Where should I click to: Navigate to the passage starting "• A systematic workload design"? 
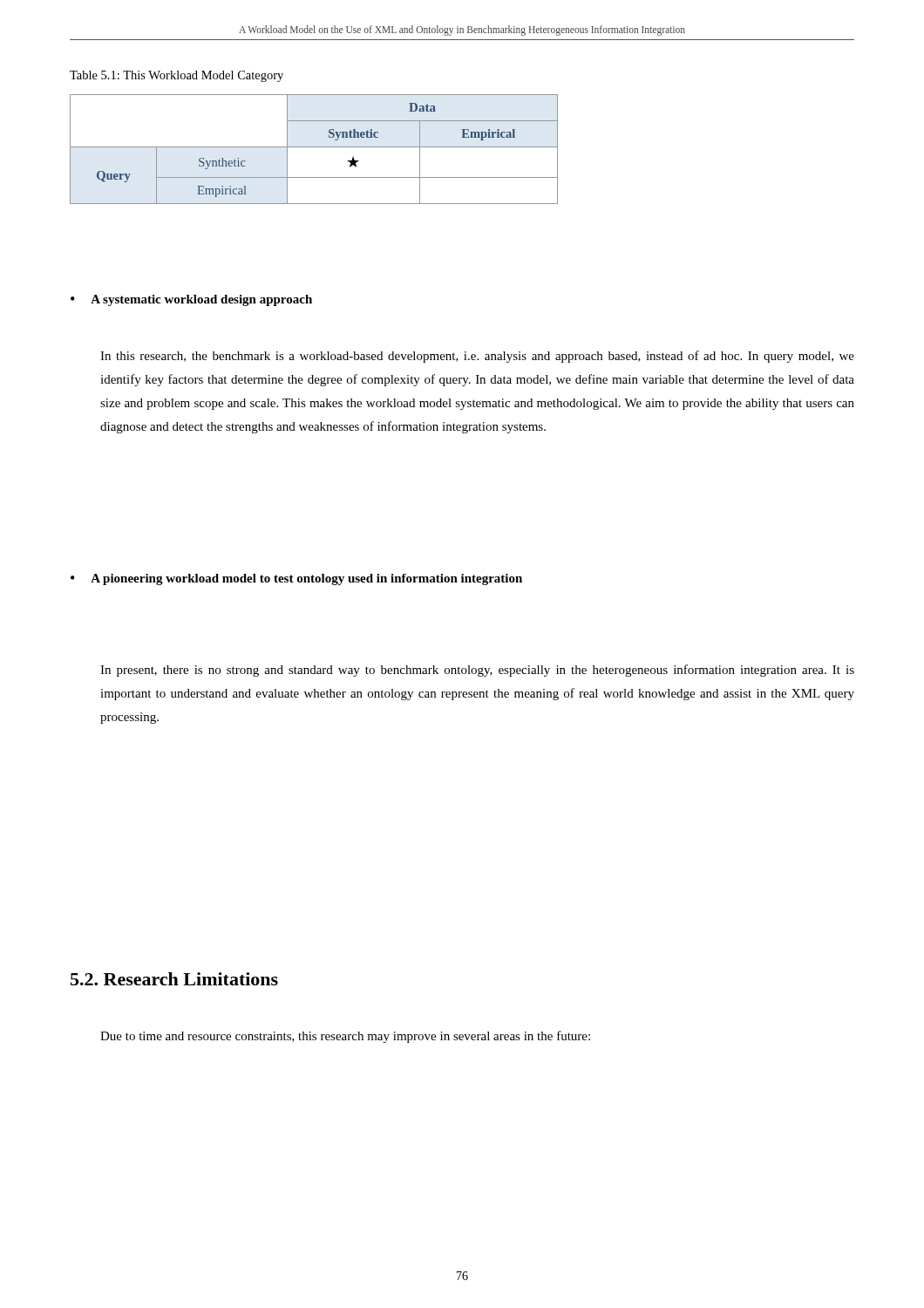pyautogui.click(x=191, y=300)
